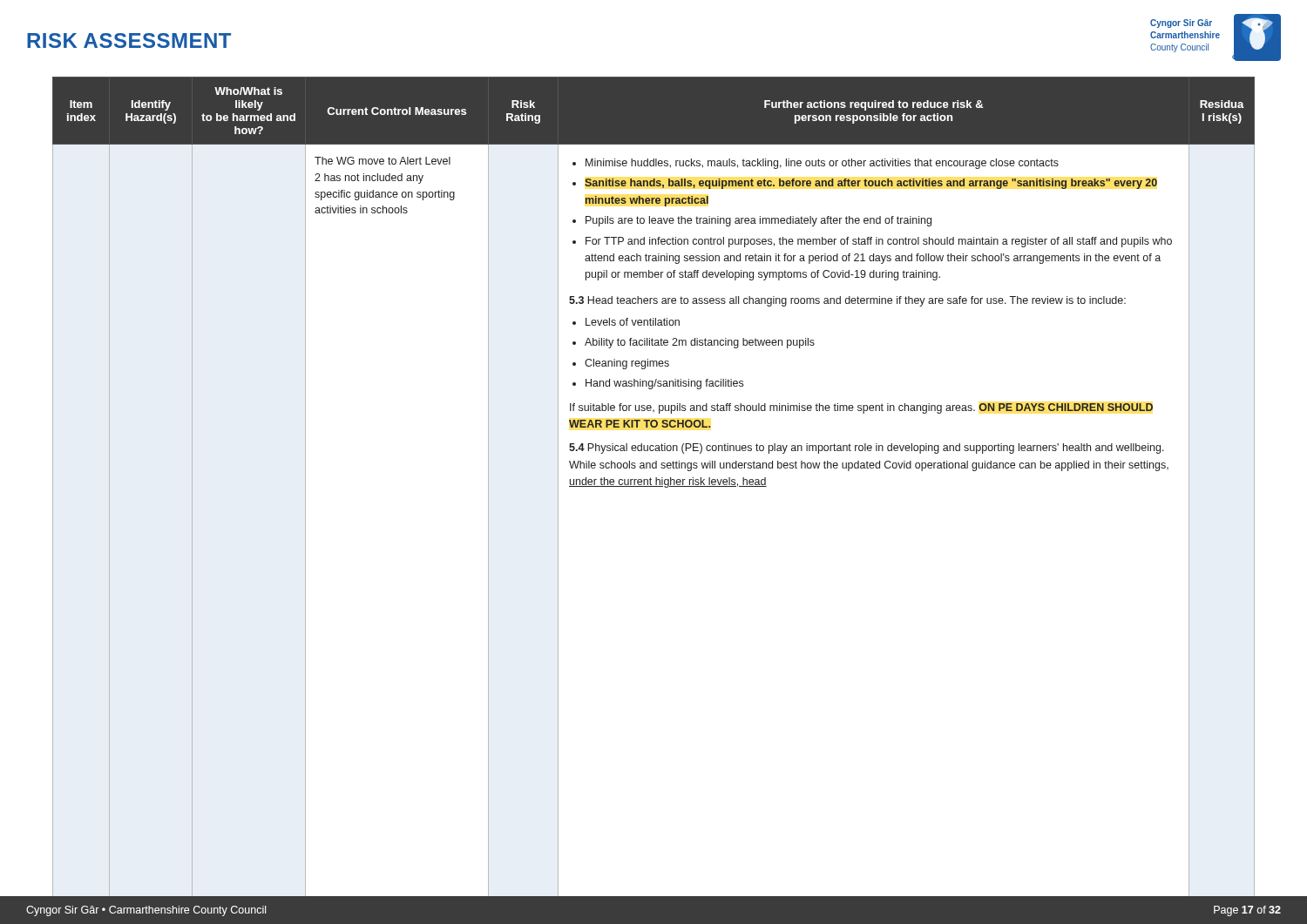Locate the element starting "RISK ASSESSMENT"
Image resolution: width=1307 pixels, height=924 pixels.
pos(129,41)
